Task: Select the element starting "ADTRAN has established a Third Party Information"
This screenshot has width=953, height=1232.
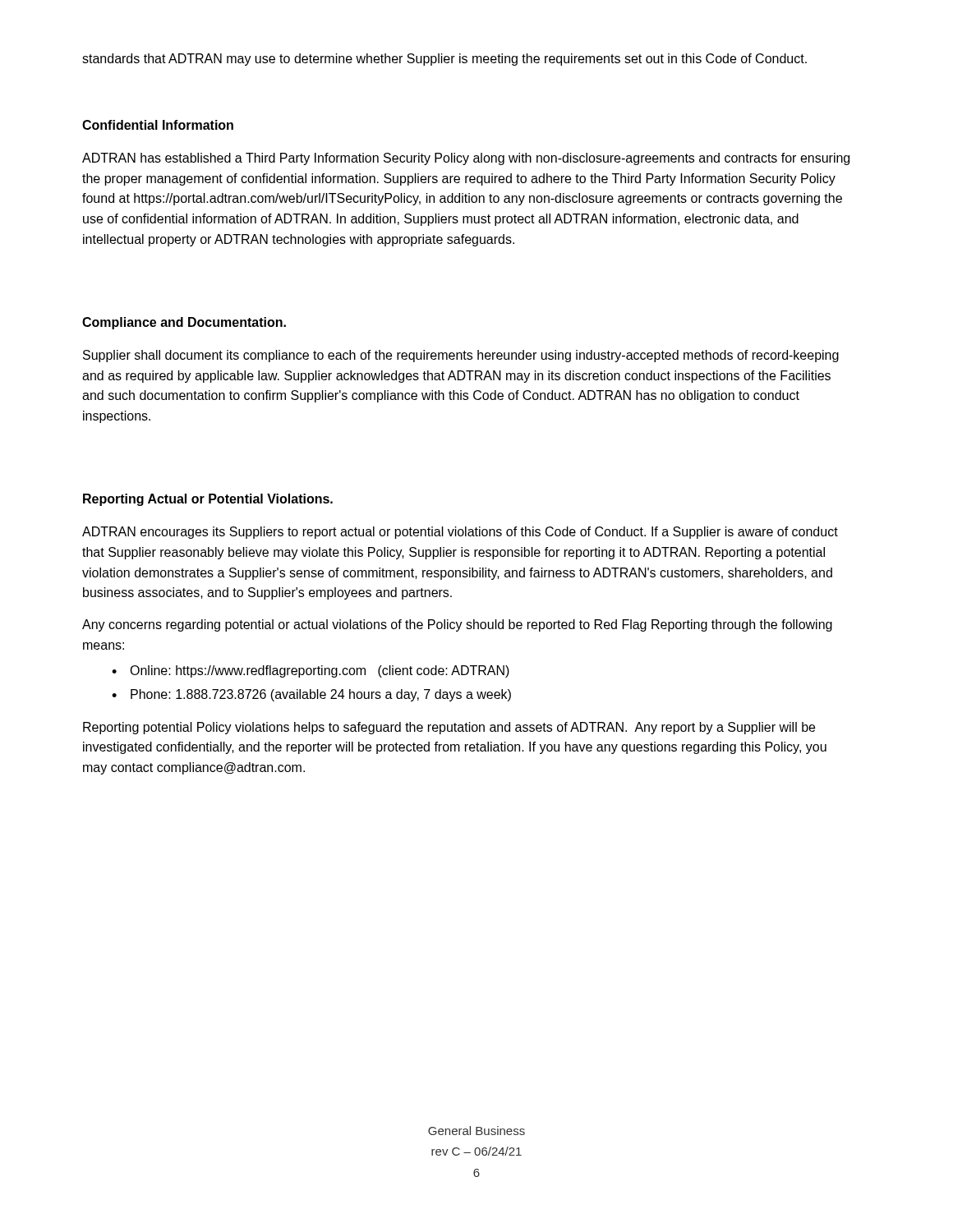Action: coord(466,199)
